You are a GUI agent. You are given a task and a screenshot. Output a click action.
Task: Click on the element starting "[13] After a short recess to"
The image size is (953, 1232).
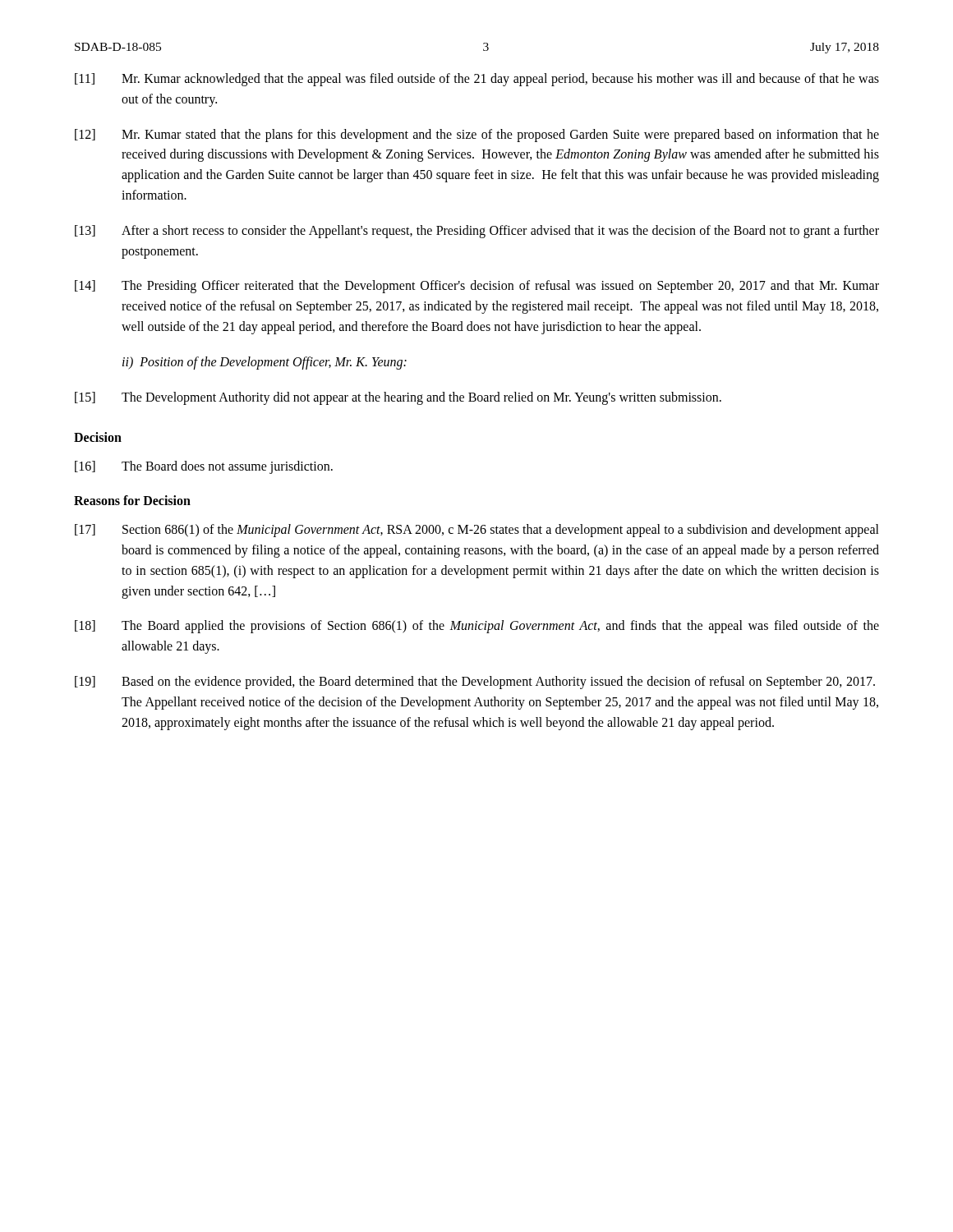coord(476,241)
